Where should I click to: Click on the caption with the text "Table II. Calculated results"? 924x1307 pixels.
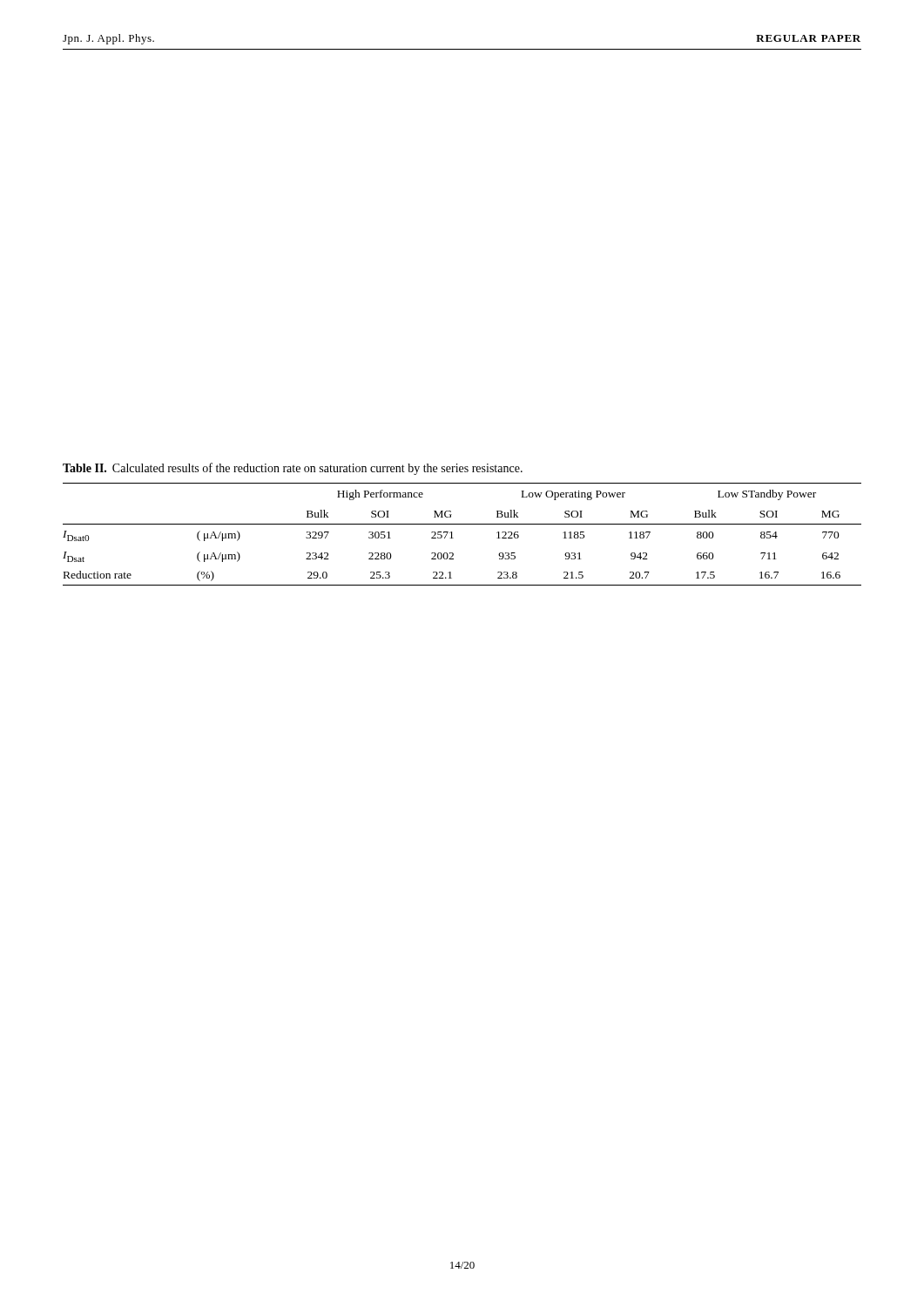point(293,469)
